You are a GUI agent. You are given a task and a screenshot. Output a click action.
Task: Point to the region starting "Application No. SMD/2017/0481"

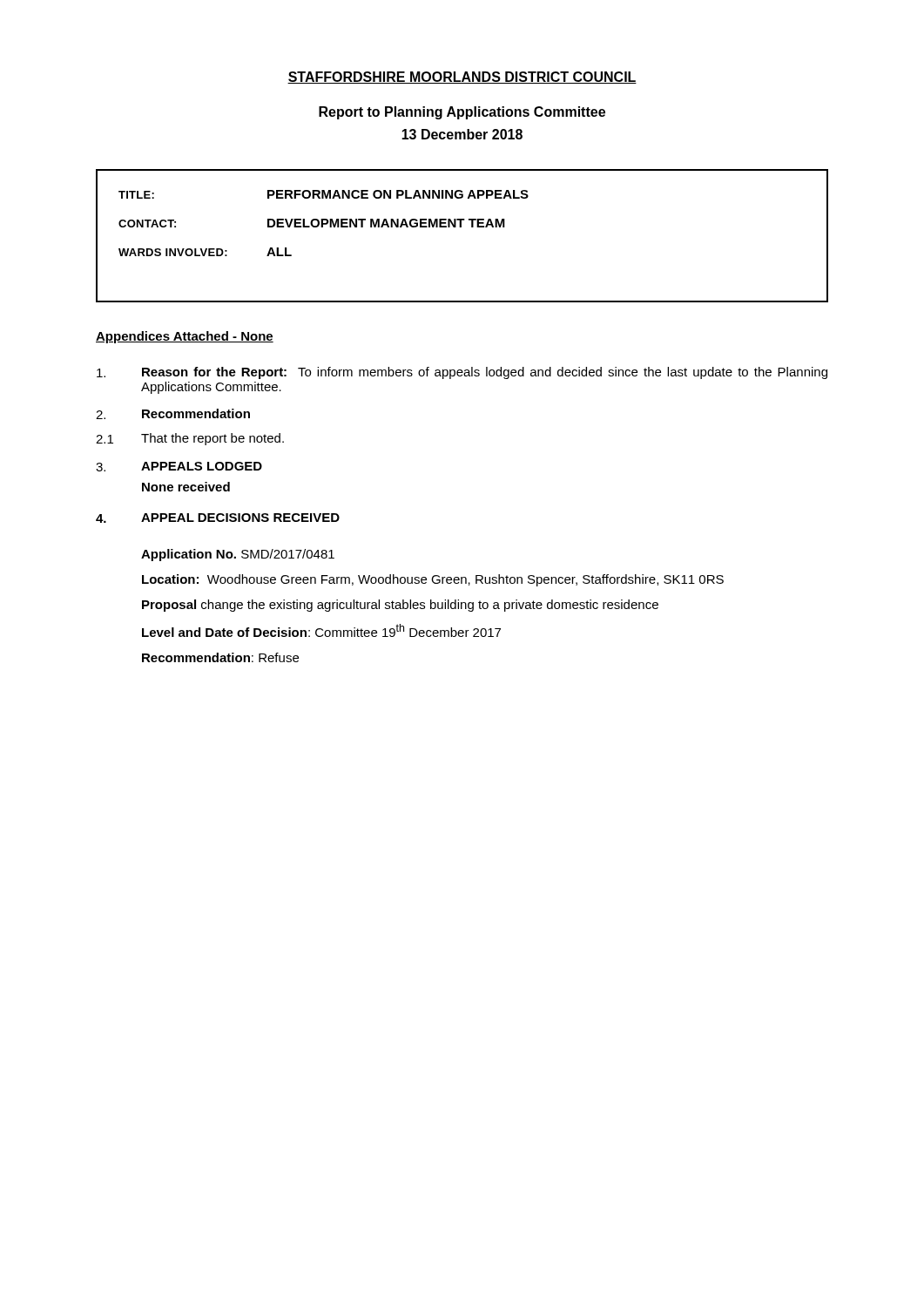point(238,554)
